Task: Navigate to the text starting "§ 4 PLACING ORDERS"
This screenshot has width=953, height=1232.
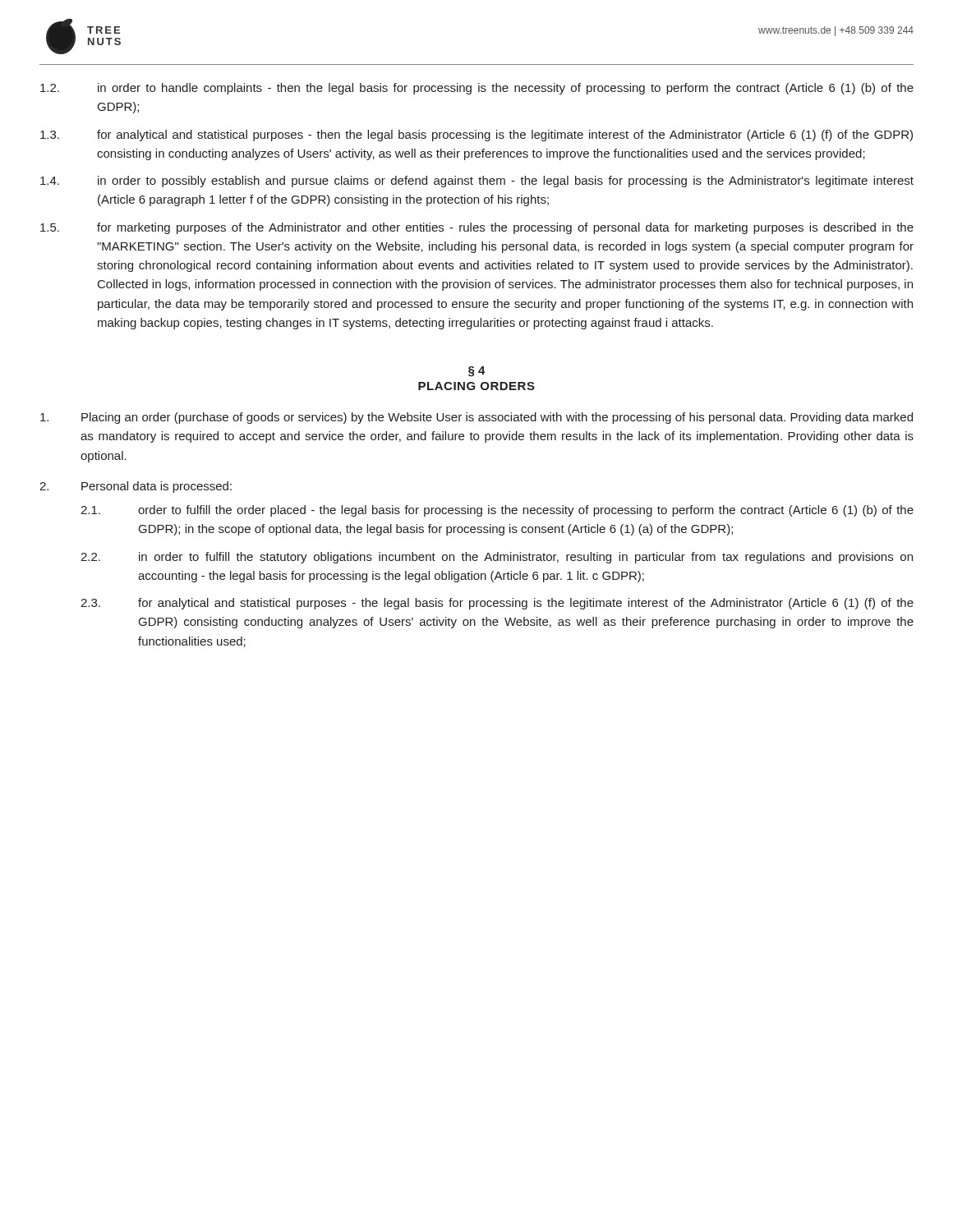Action: [476, 378]
